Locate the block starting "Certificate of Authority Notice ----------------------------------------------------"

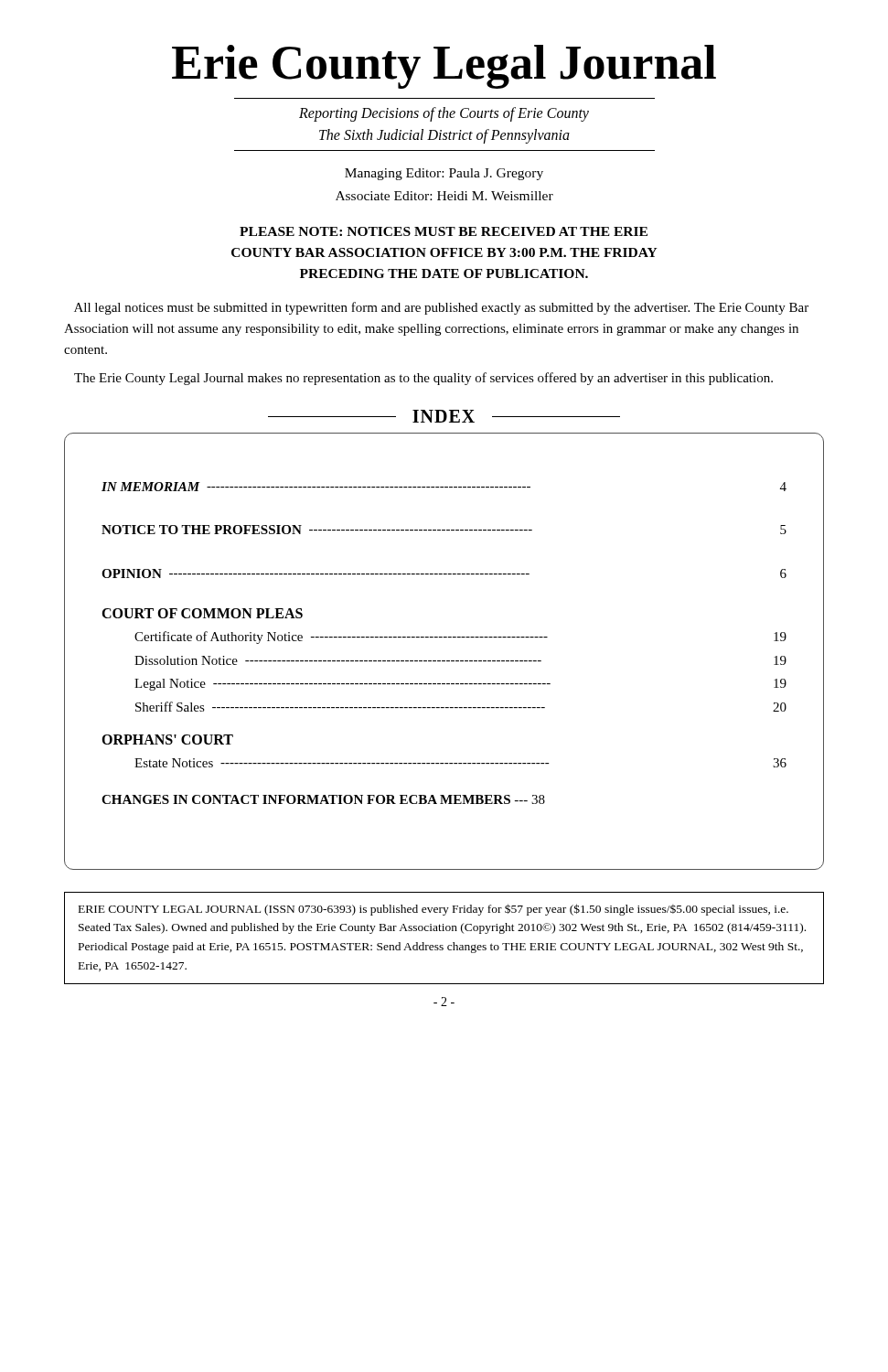(x=460, y=637)
